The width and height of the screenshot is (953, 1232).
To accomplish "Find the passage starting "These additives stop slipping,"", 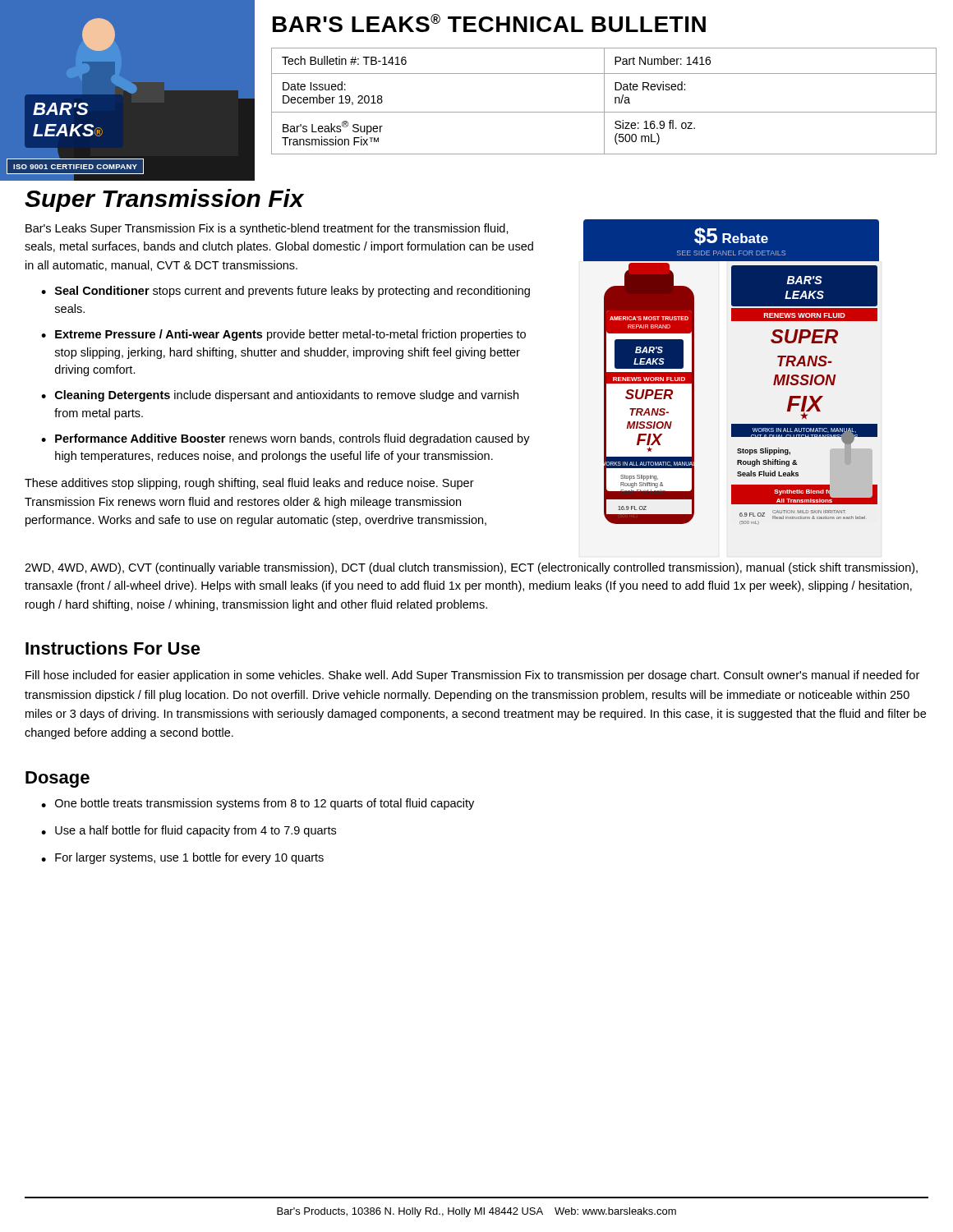I will pyautogui.click(x=279, y=502).
